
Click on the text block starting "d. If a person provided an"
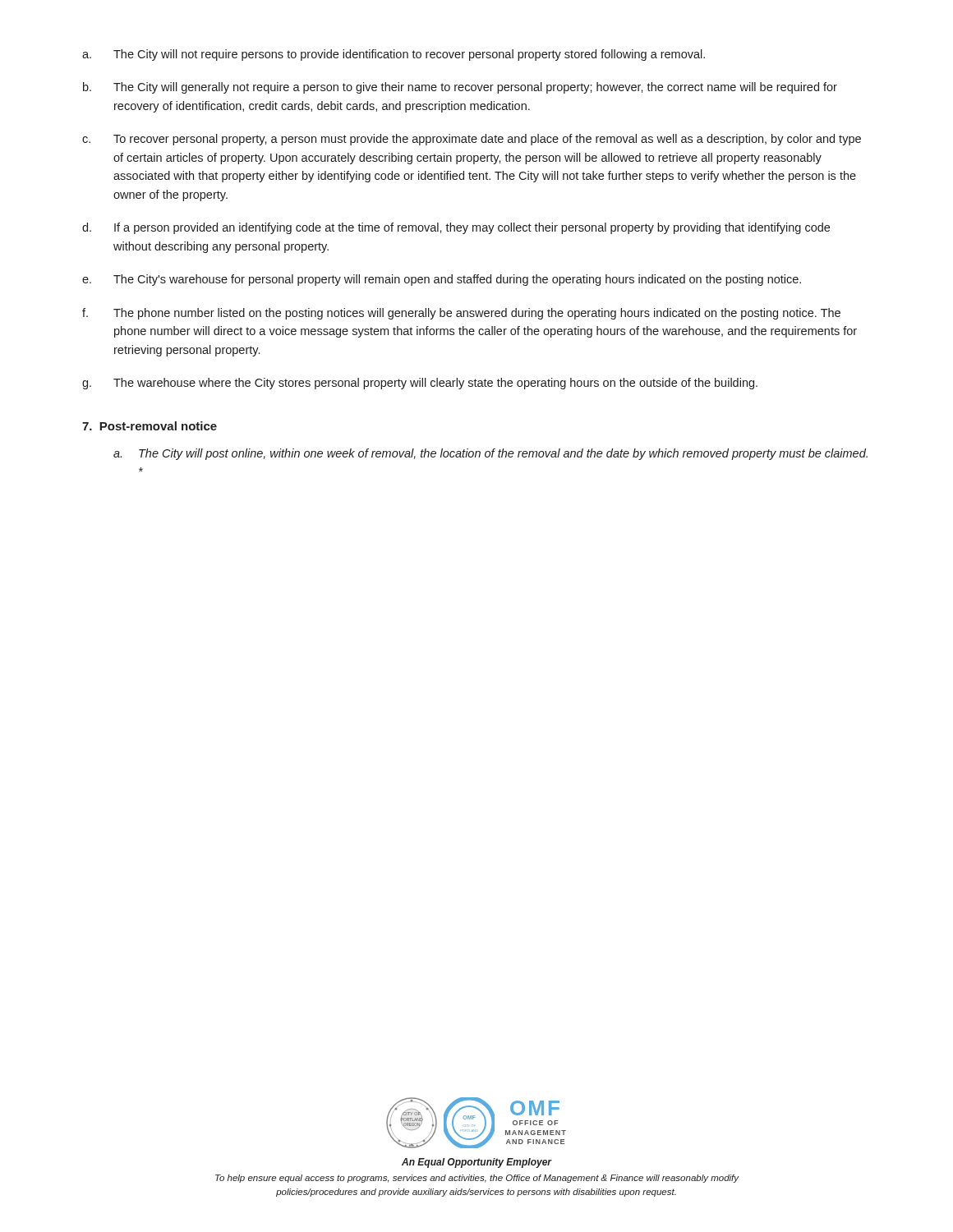pyautogui.click(x=476, y=237)
